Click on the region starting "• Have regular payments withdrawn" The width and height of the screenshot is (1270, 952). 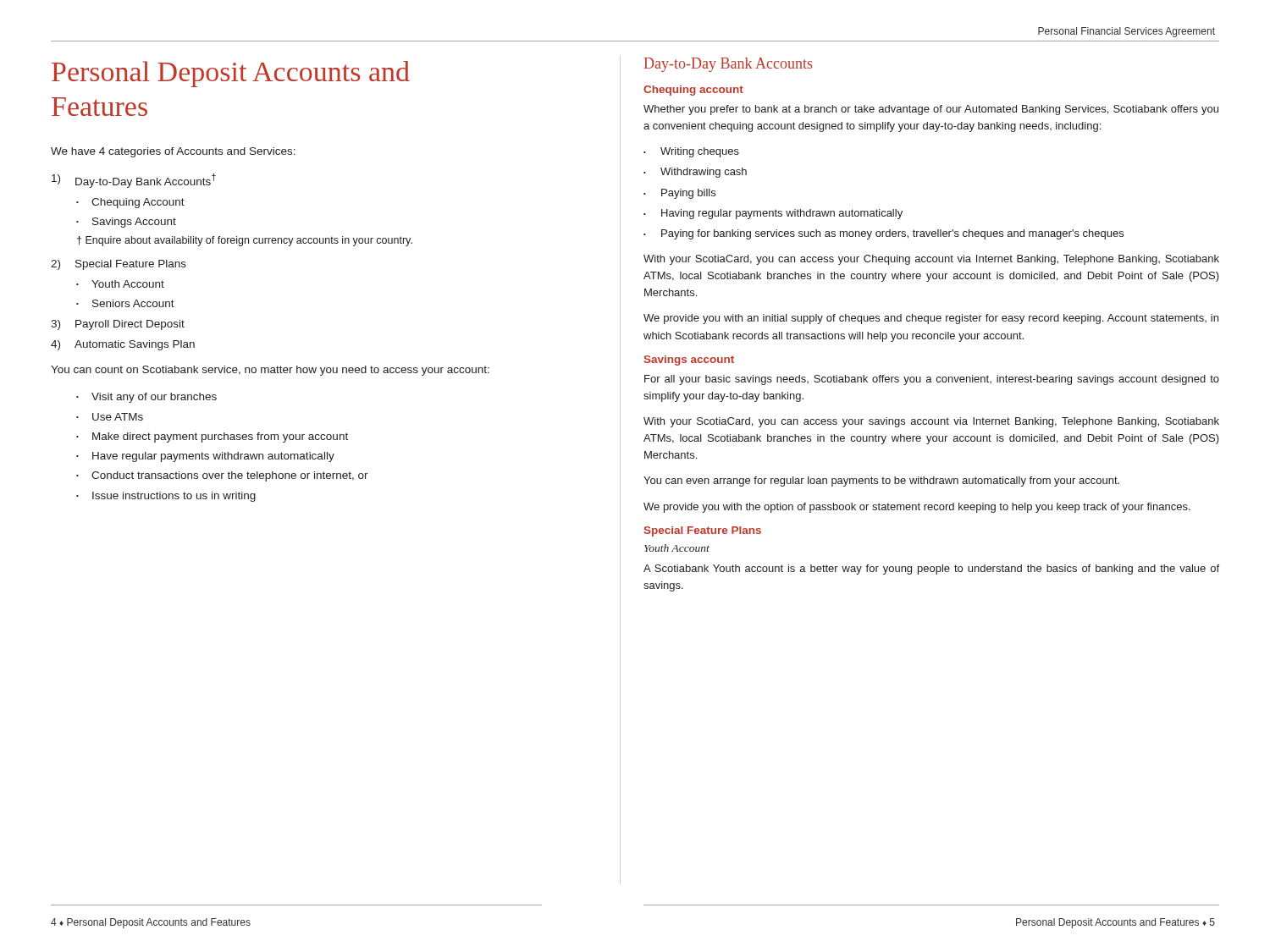pos(205,456)
